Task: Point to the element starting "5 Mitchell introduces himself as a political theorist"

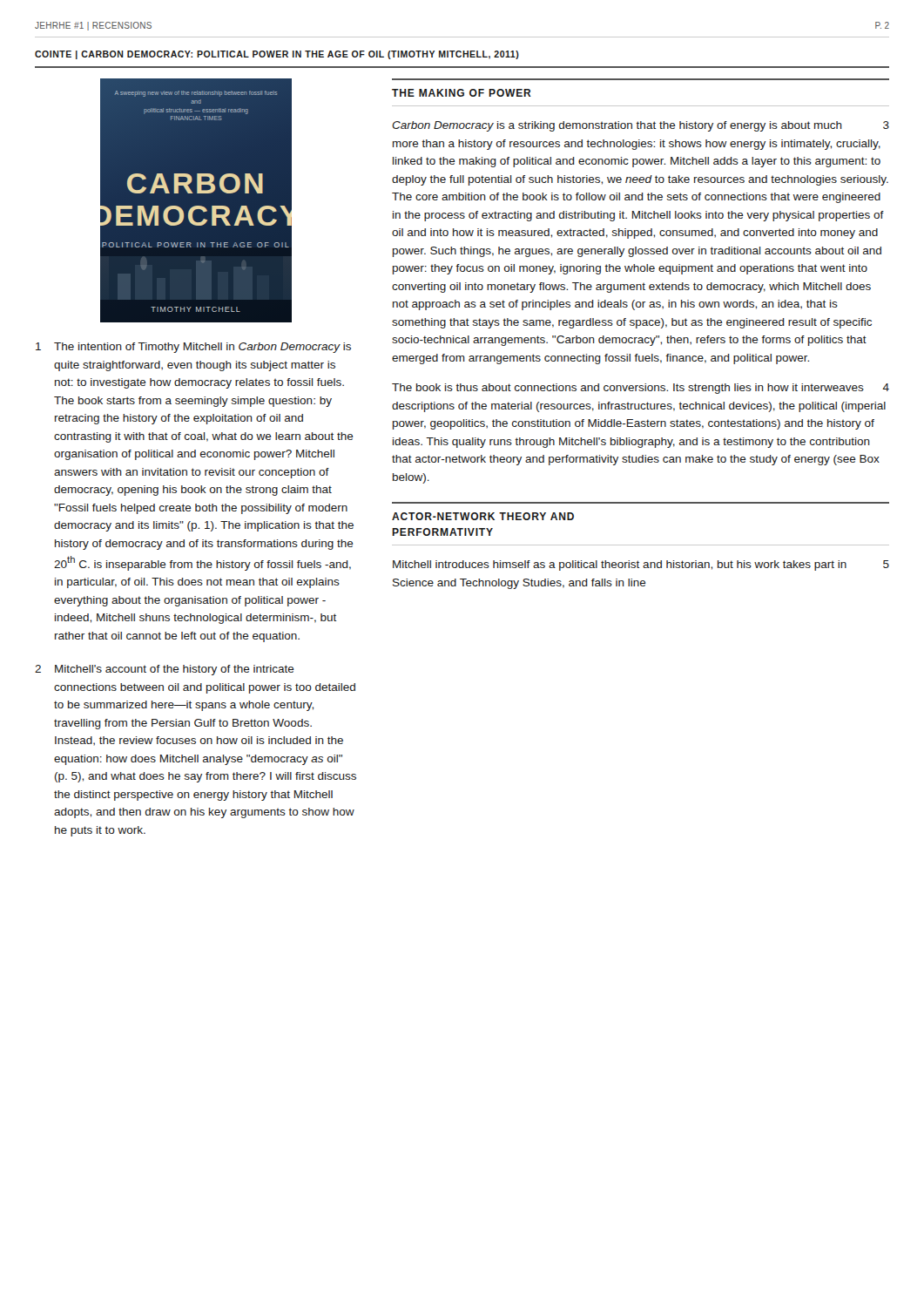Action: pyautogui.click(x=641, y=573)
